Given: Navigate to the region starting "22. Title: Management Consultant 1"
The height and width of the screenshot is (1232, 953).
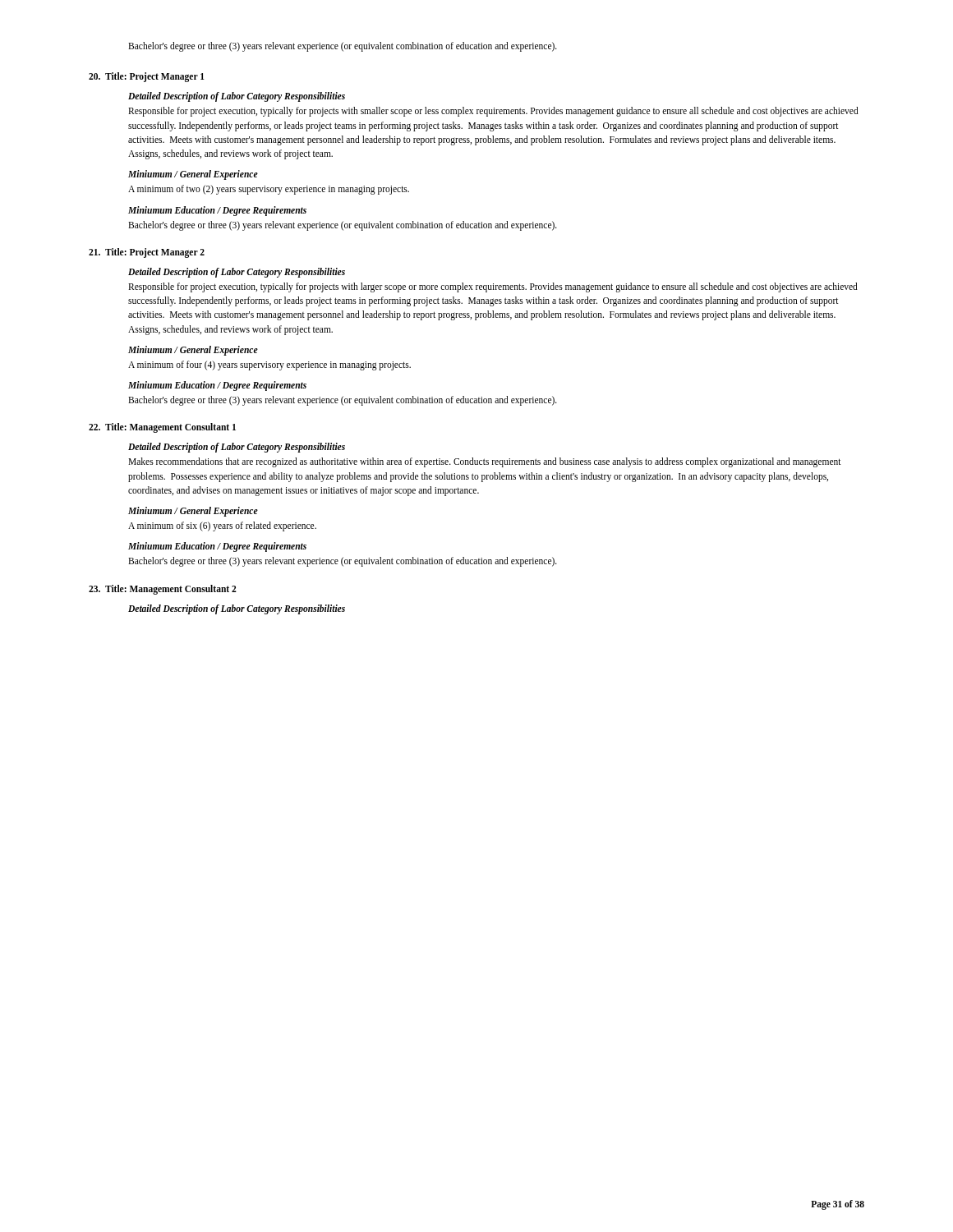Looking at the screenshot, I should (163, 427).
